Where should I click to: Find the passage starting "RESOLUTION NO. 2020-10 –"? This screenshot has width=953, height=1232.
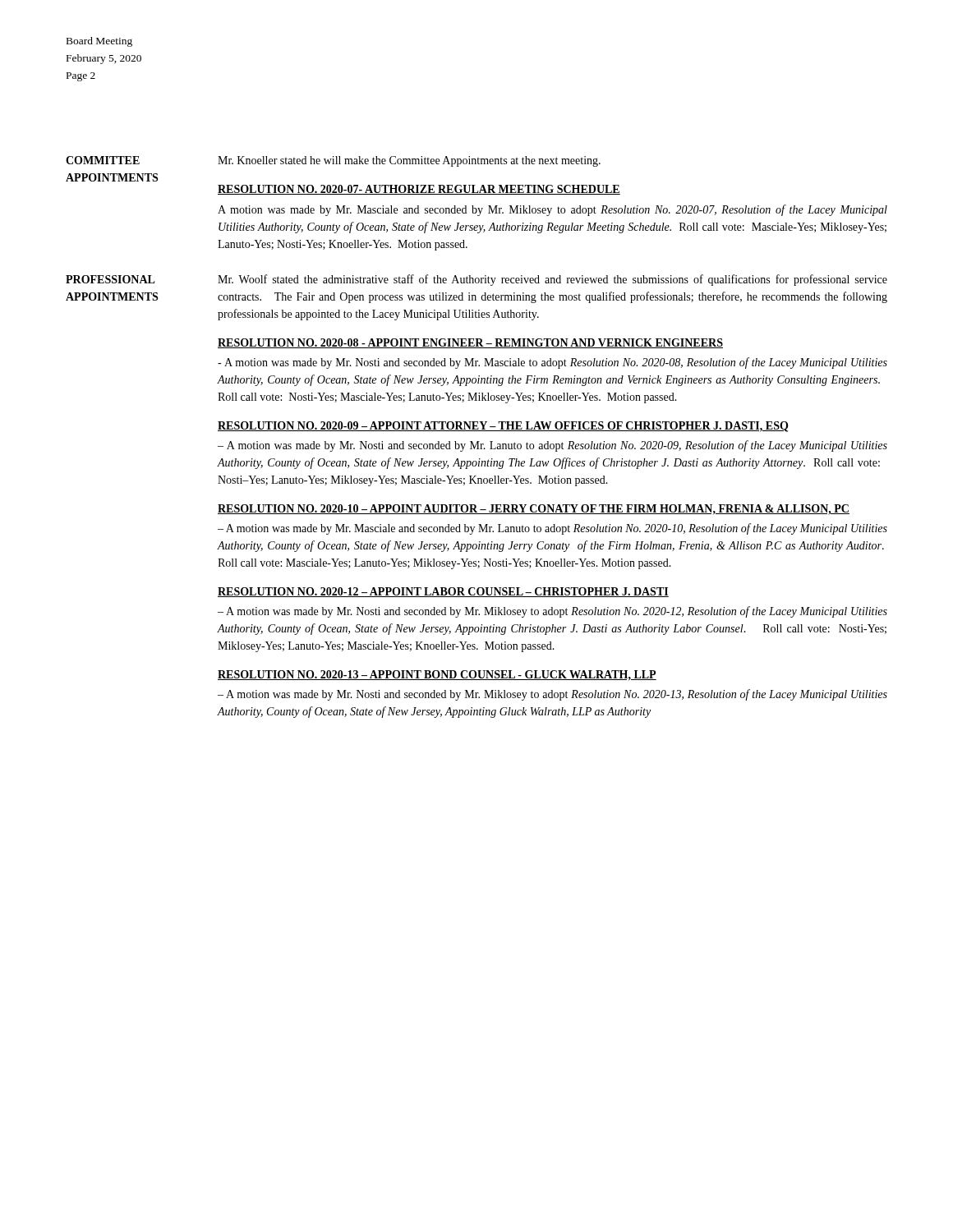[x=534, y=509]
